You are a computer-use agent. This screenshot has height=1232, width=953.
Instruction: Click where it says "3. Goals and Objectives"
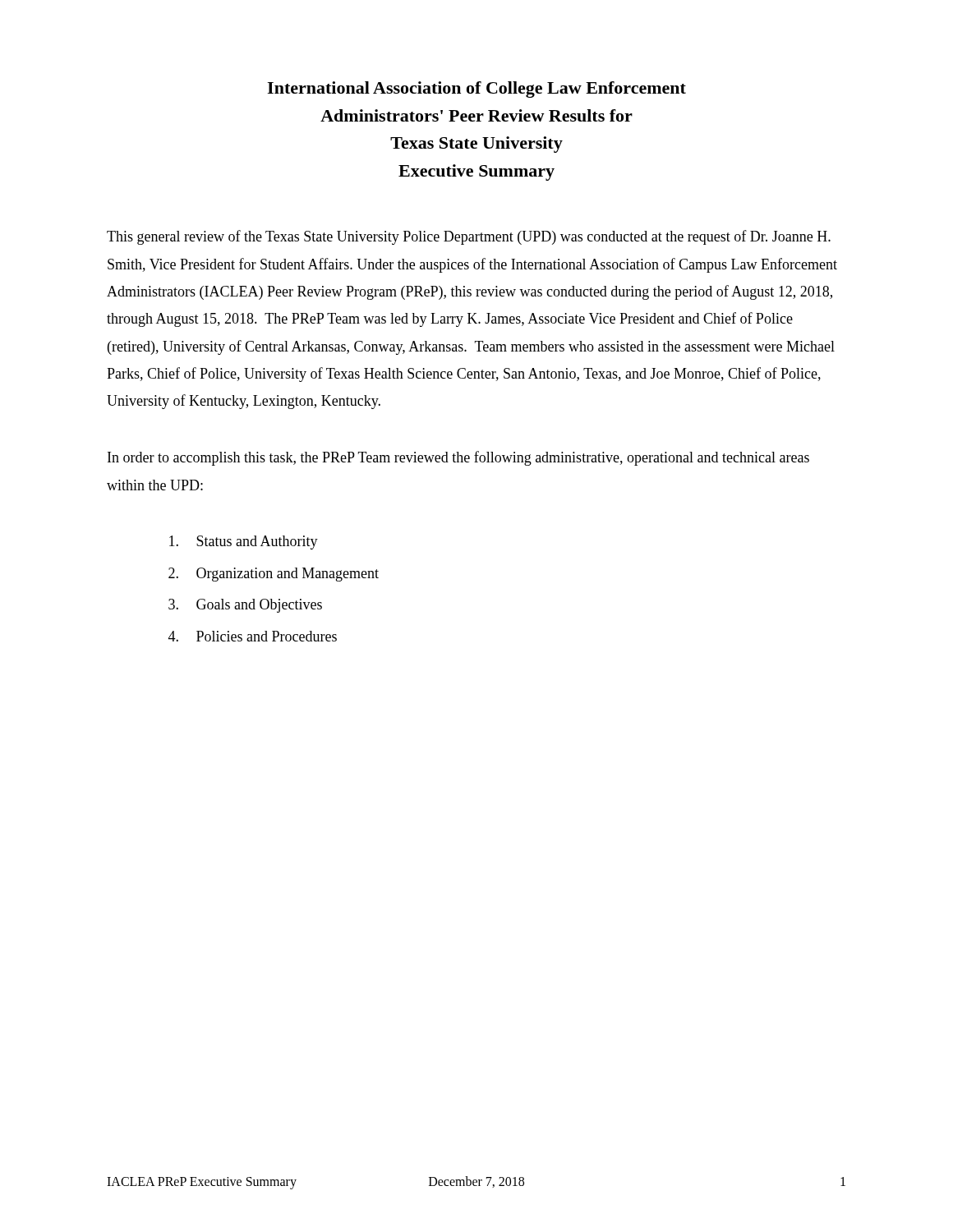click(x=239, y=605)
